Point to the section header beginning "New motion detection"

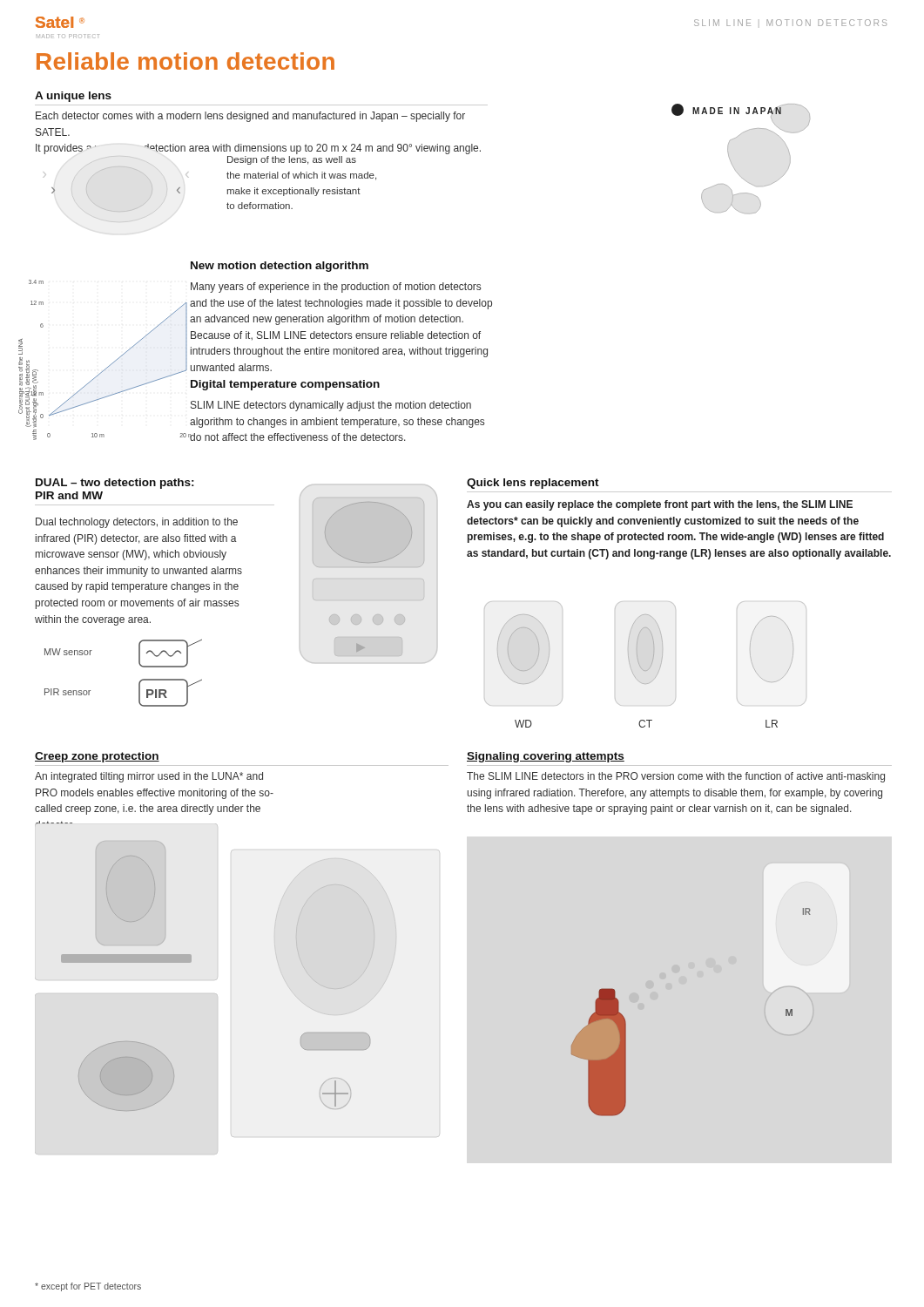[279, 265]
